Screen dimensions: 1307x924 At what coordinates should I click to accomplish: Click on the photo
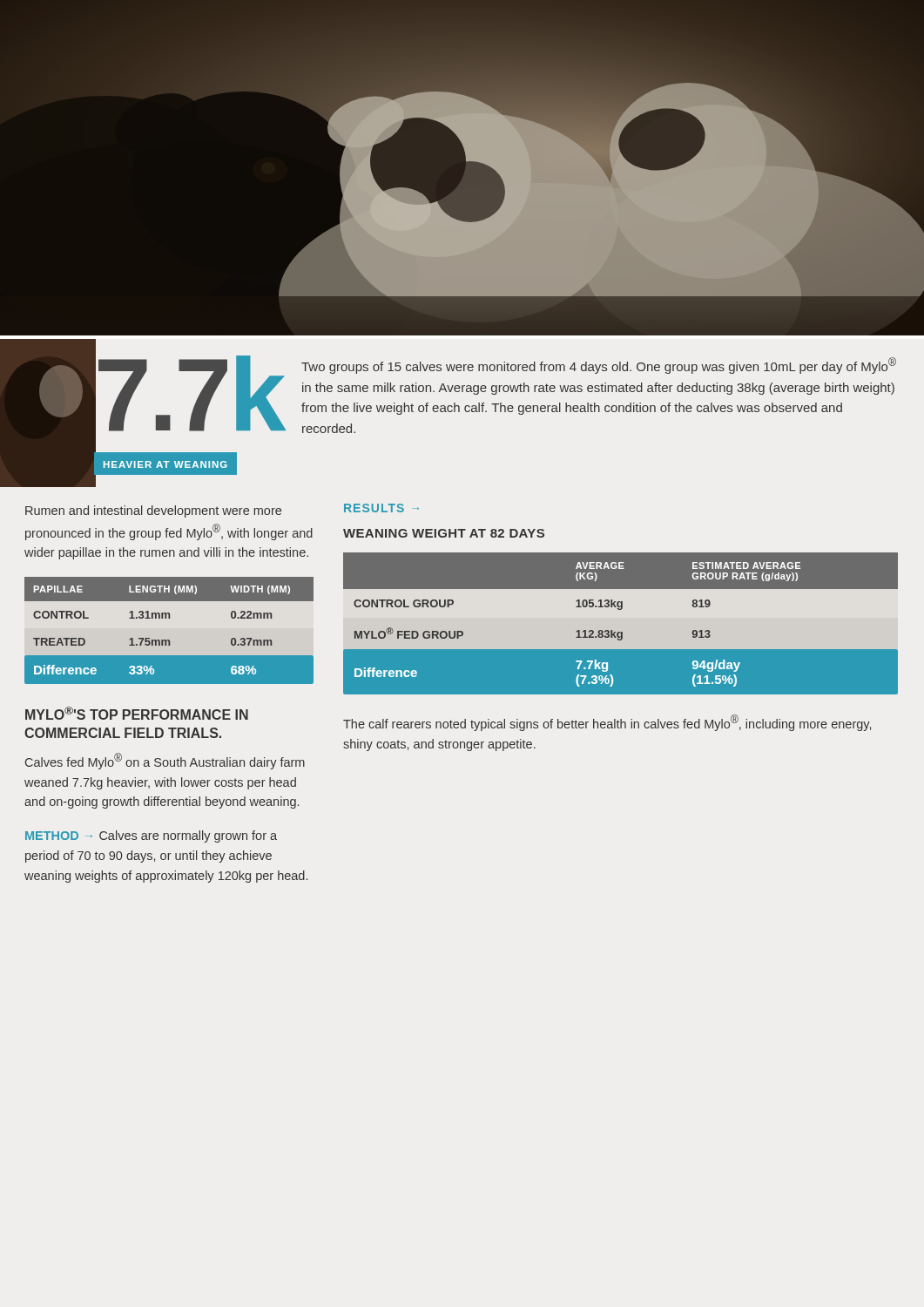click(x=462, y=168)
